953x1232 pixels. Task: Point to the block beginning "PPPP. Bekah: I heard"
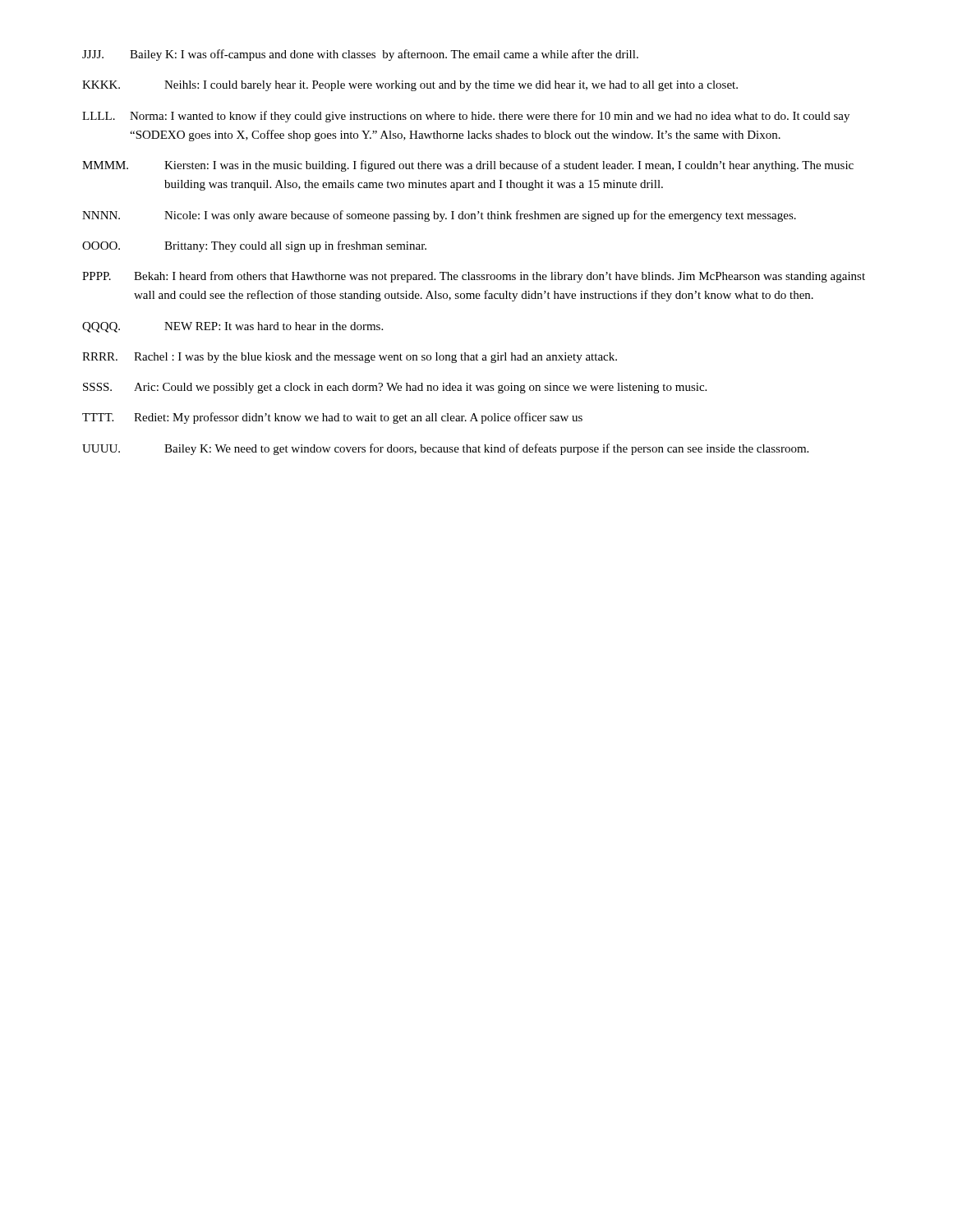[476, 286]
